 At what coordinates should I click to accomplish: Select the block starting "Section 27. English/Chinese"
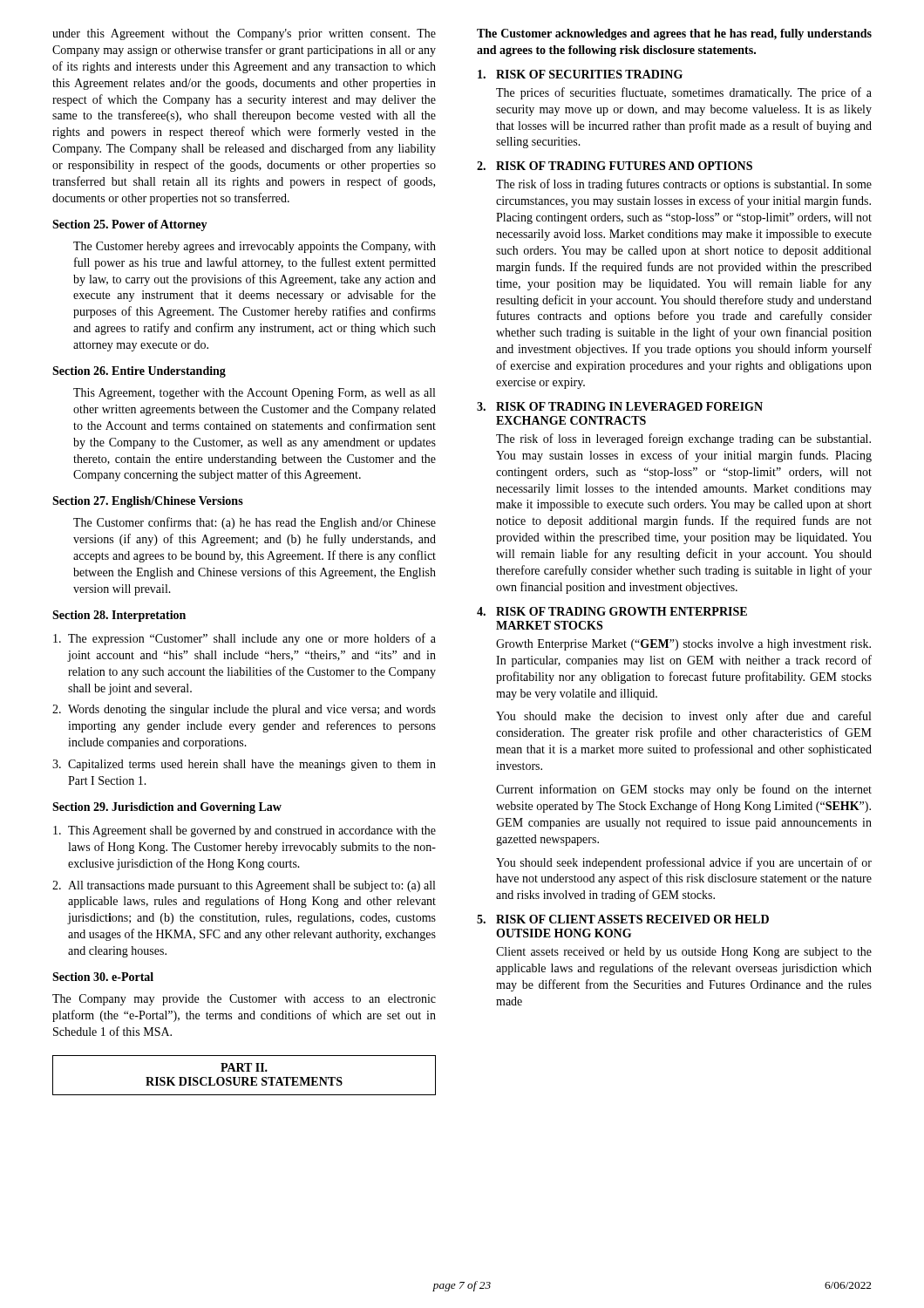(x=148, y=502)
